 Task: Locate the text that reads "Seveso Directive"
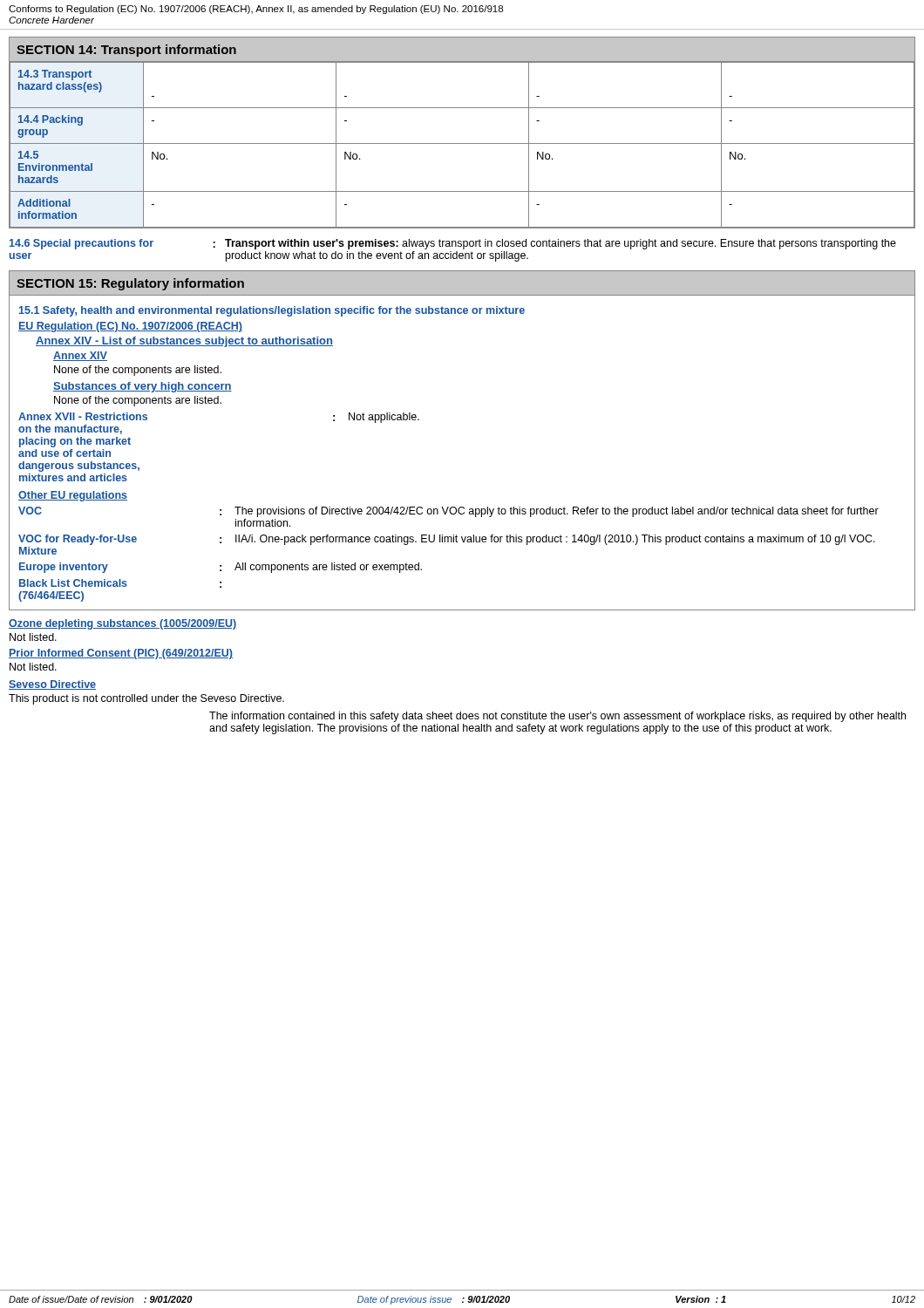point(52,685)
